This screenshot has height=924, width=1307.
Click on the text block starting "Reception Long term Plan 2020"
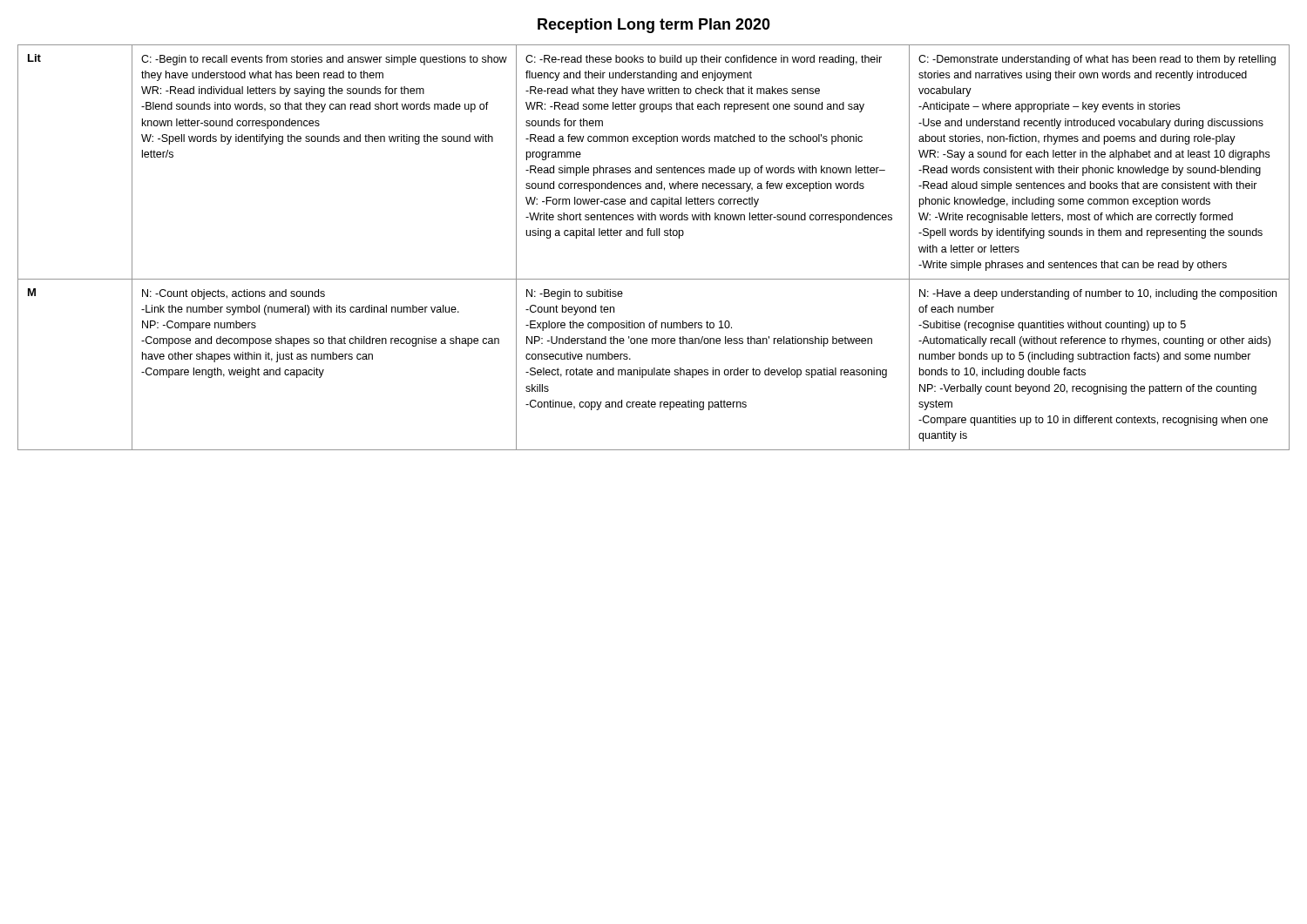tap(654, 24)
